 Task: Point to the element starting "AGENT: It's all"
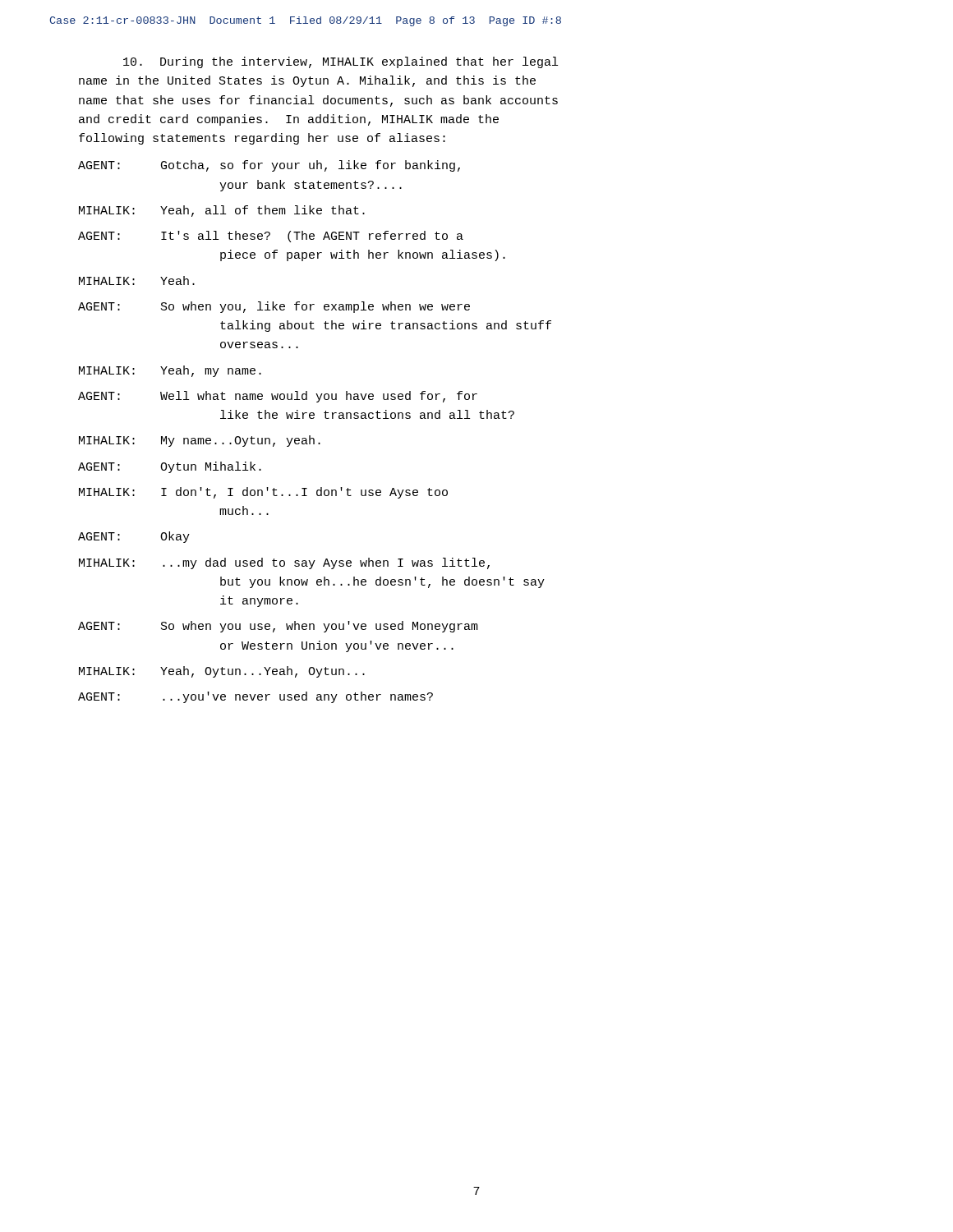click(x=487, y=247)
